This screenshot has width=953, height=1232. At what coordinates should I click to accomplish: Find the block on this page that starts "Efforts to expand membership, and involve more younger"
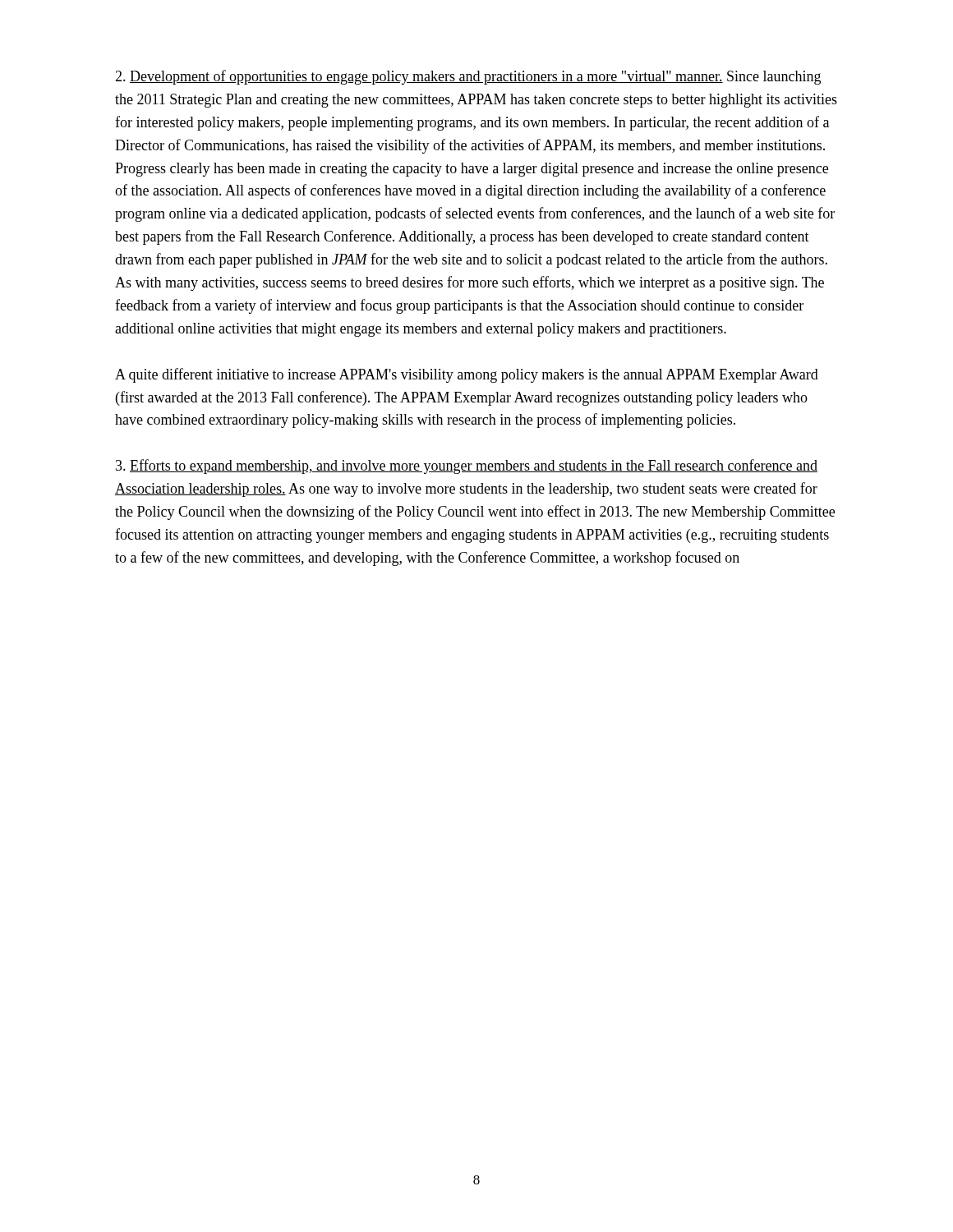(475, 512)
